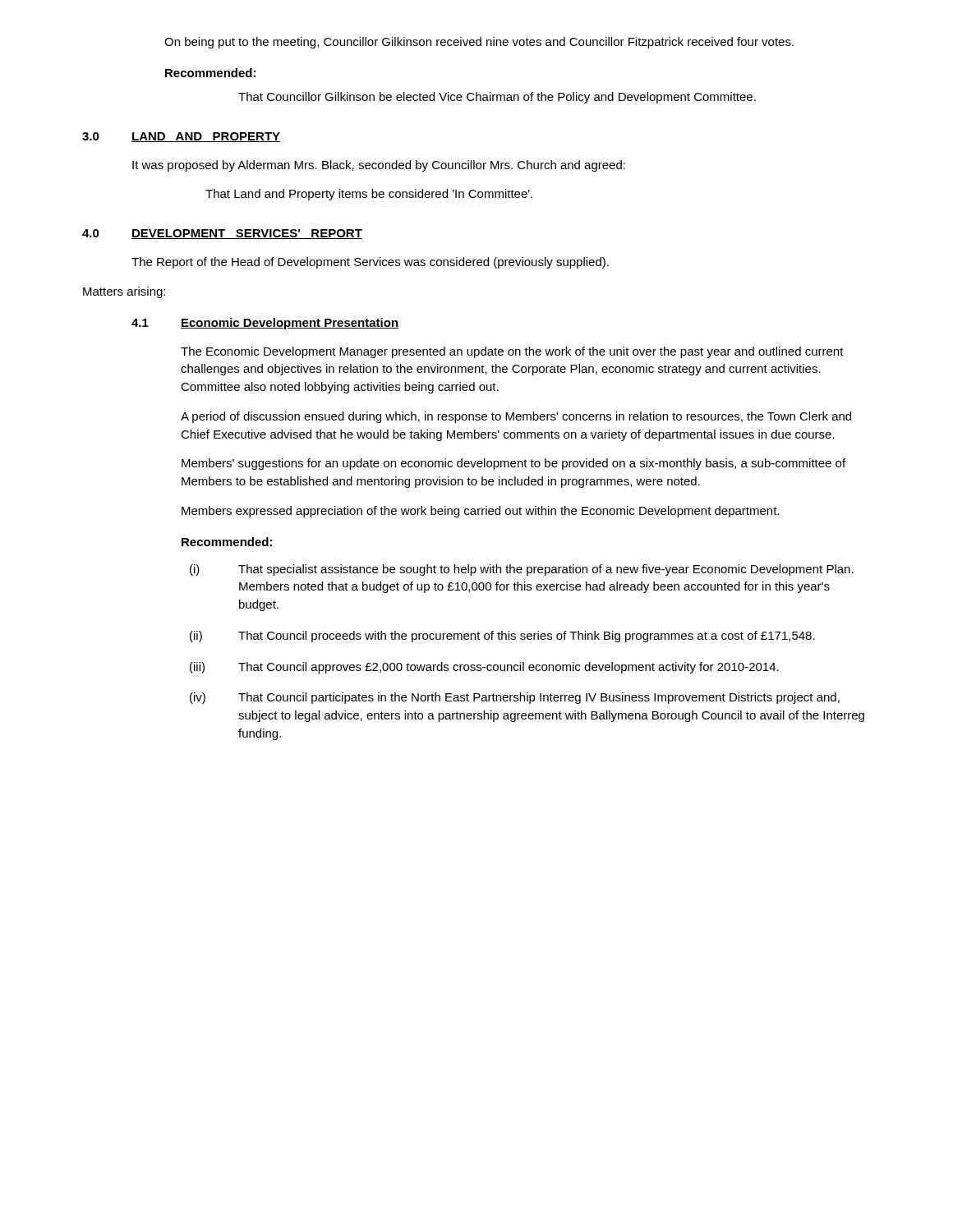Locate the block starting "On being put to the"
Viewport: 953px width, 1232px height.
(479, 41)
